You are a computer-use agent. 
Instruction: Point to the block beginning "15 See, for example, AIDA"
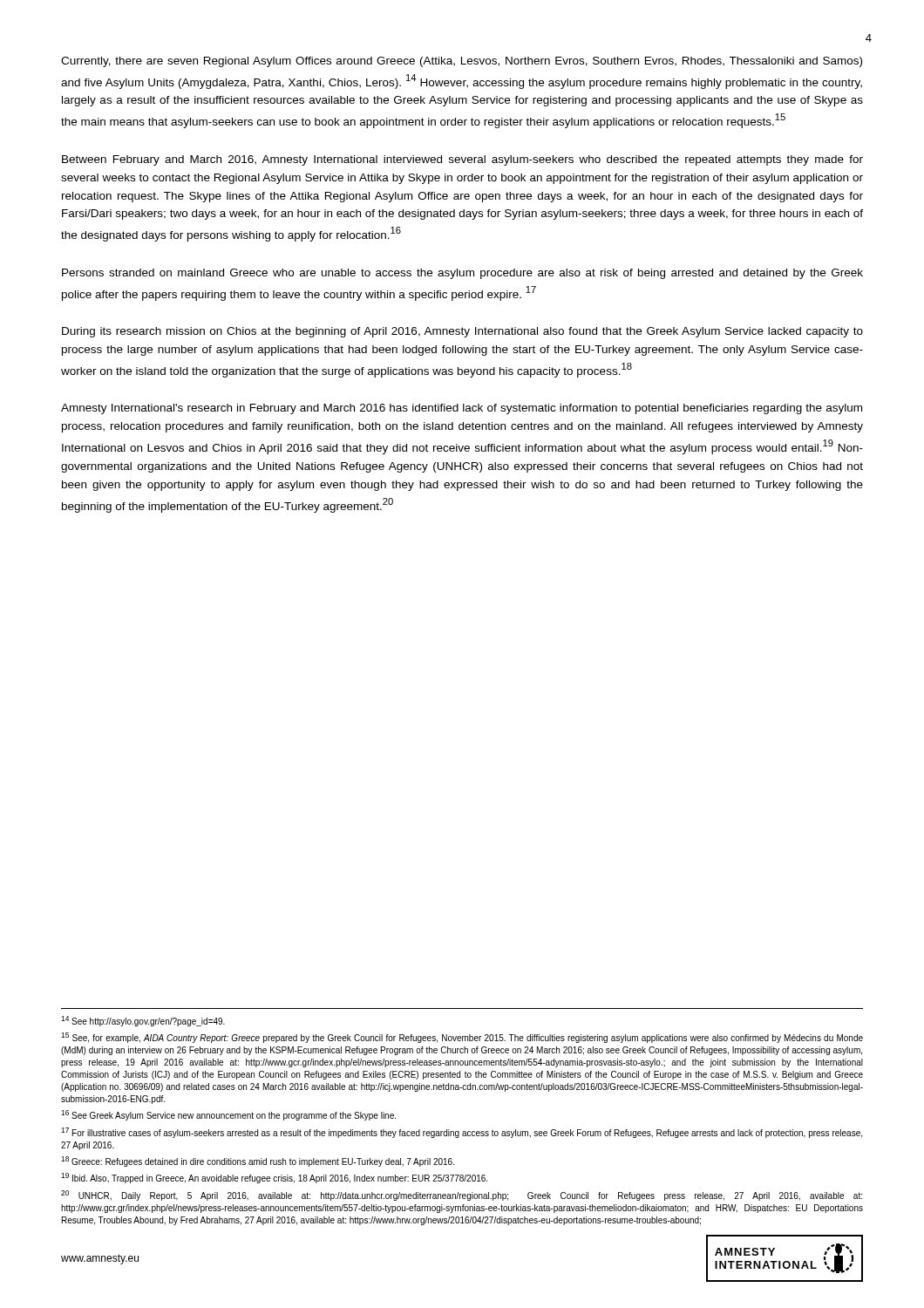pyautogui.click(x=462, y=1067)
